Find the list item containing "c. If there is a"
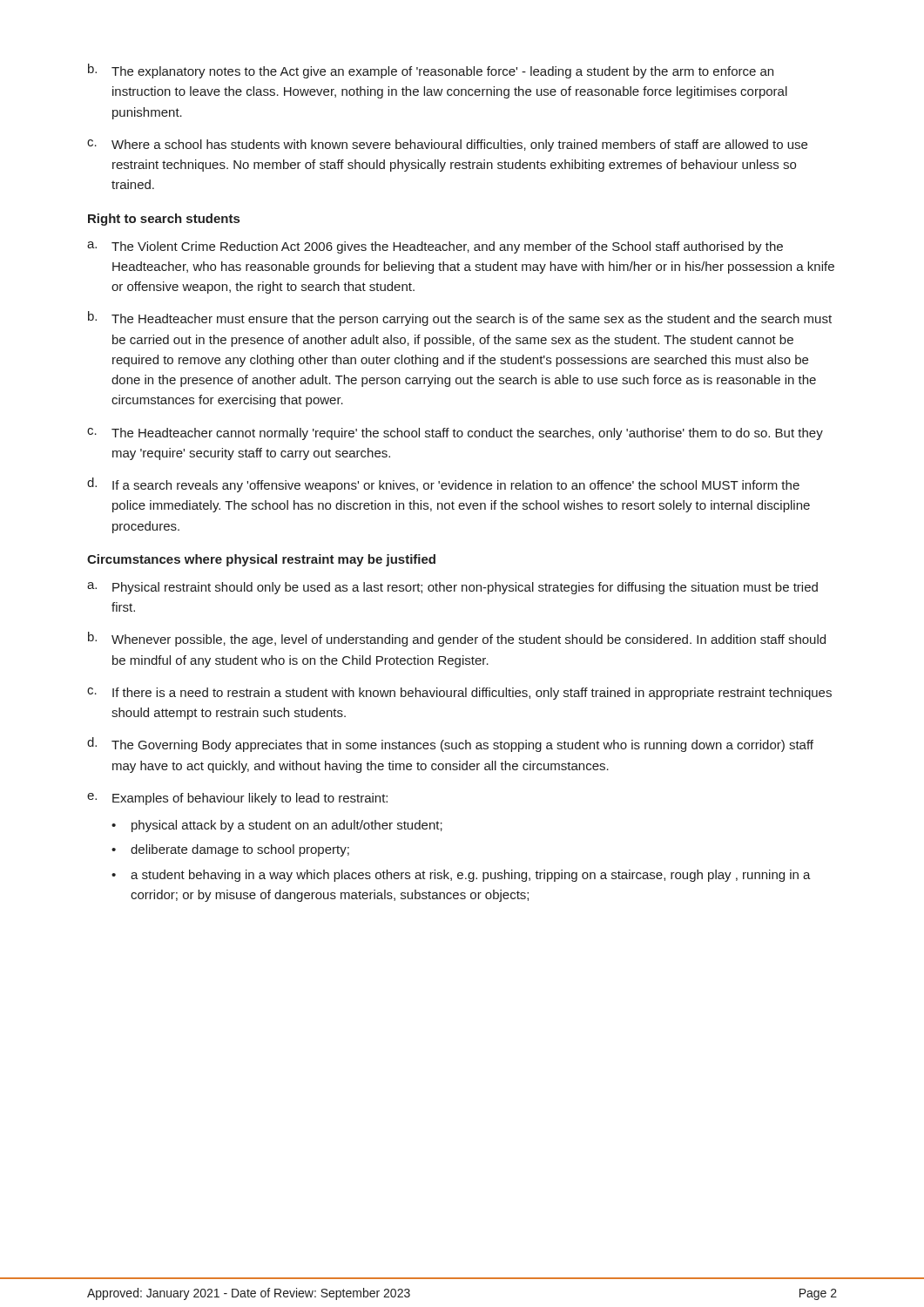 point(462,702)
